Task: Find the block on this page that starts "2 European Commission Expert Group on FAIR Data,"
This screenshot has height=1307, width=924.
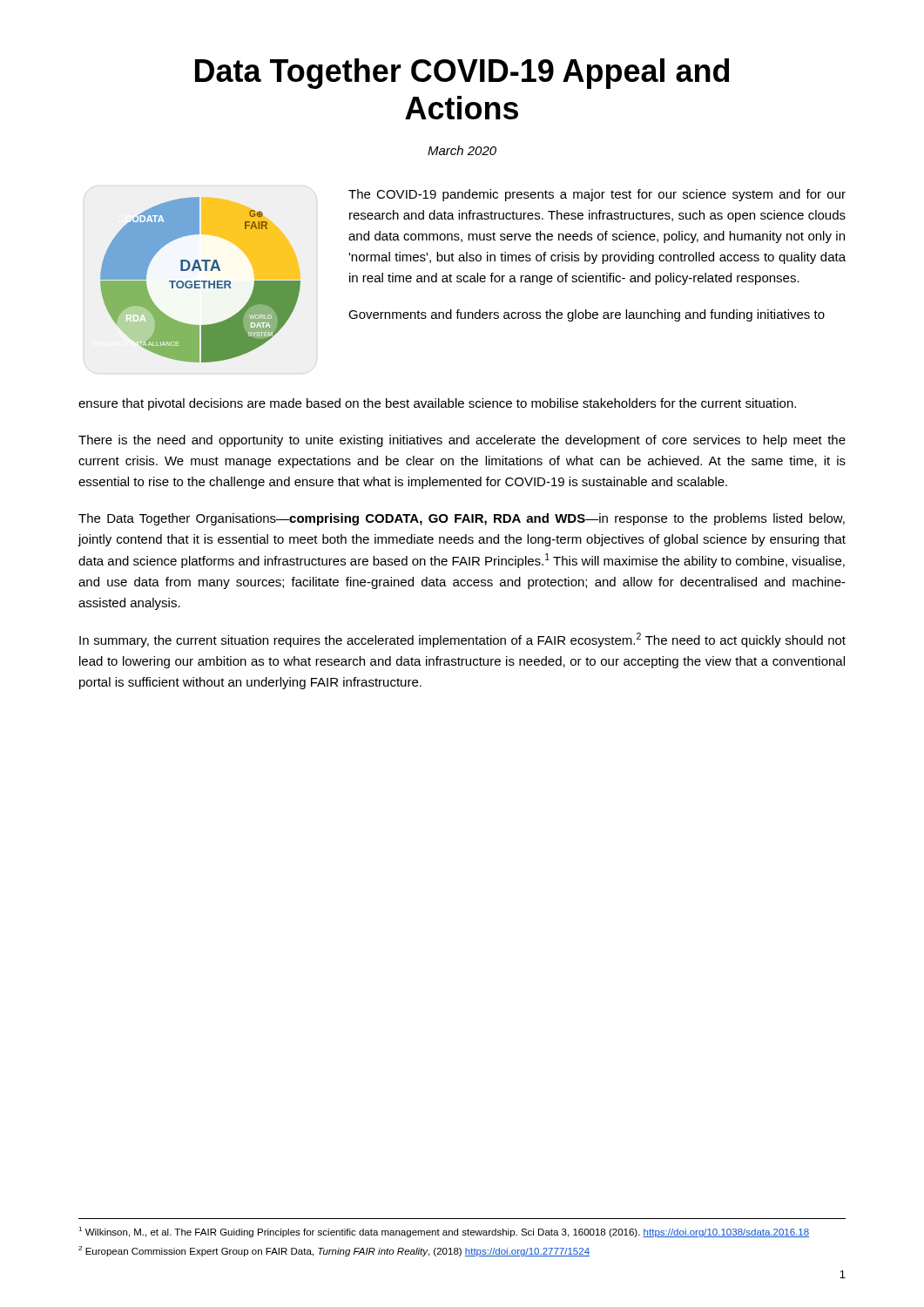Action: pyautogui.click(x=334, y=1250)
